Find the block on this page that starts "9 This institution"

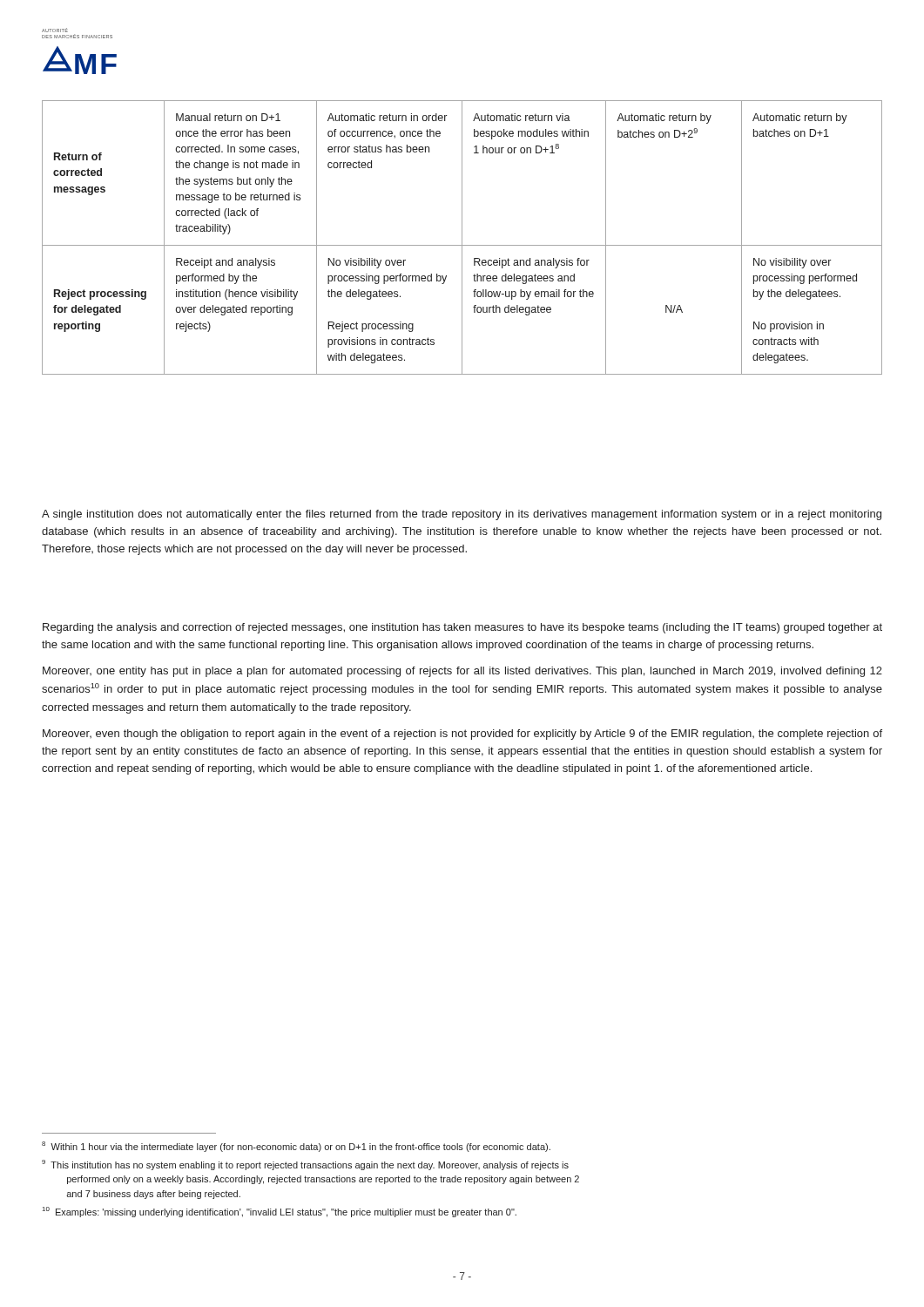pyautogui.click(x=311, y=1178)
